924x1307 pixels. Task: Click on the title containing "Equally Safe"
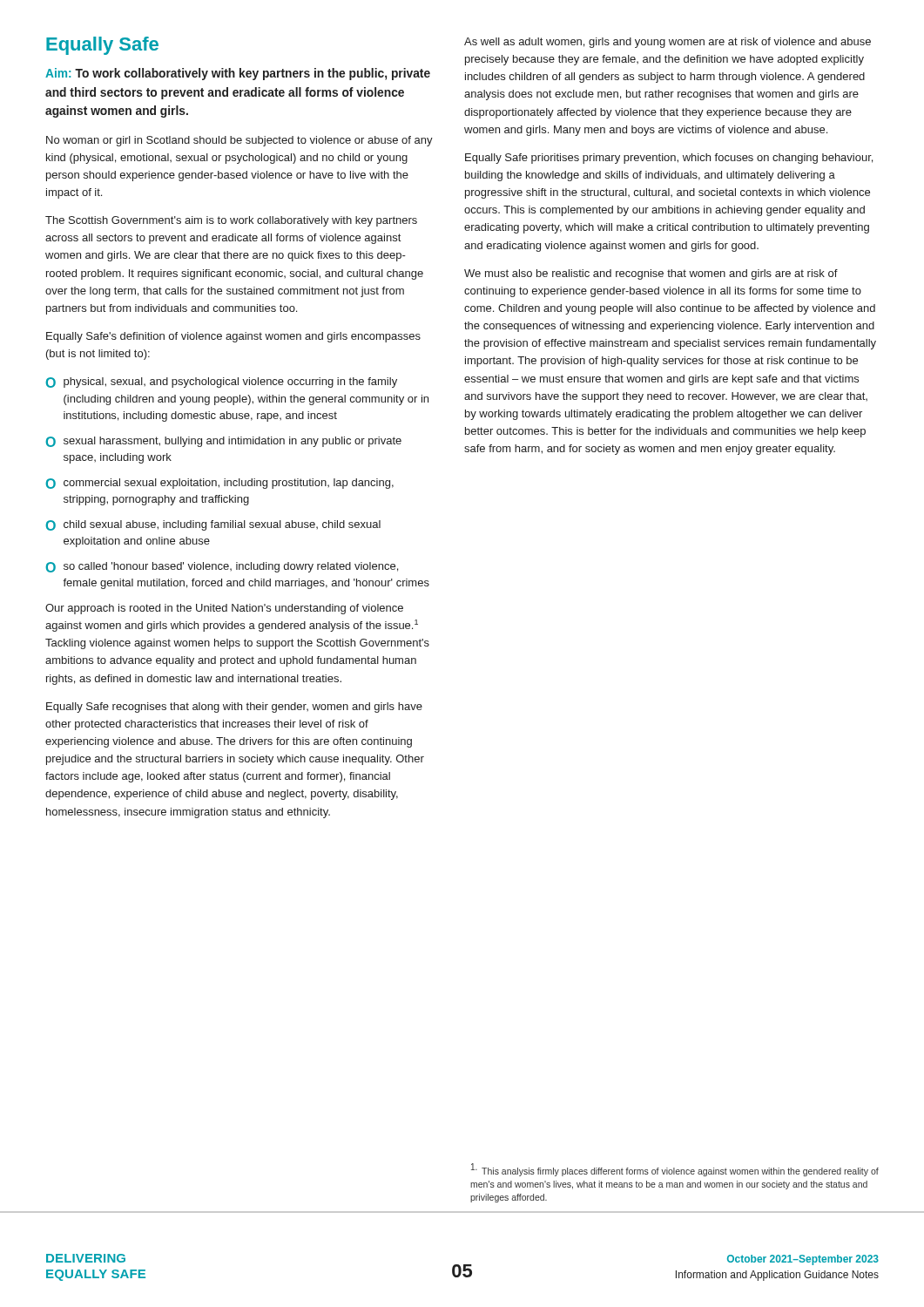point(102,44)
